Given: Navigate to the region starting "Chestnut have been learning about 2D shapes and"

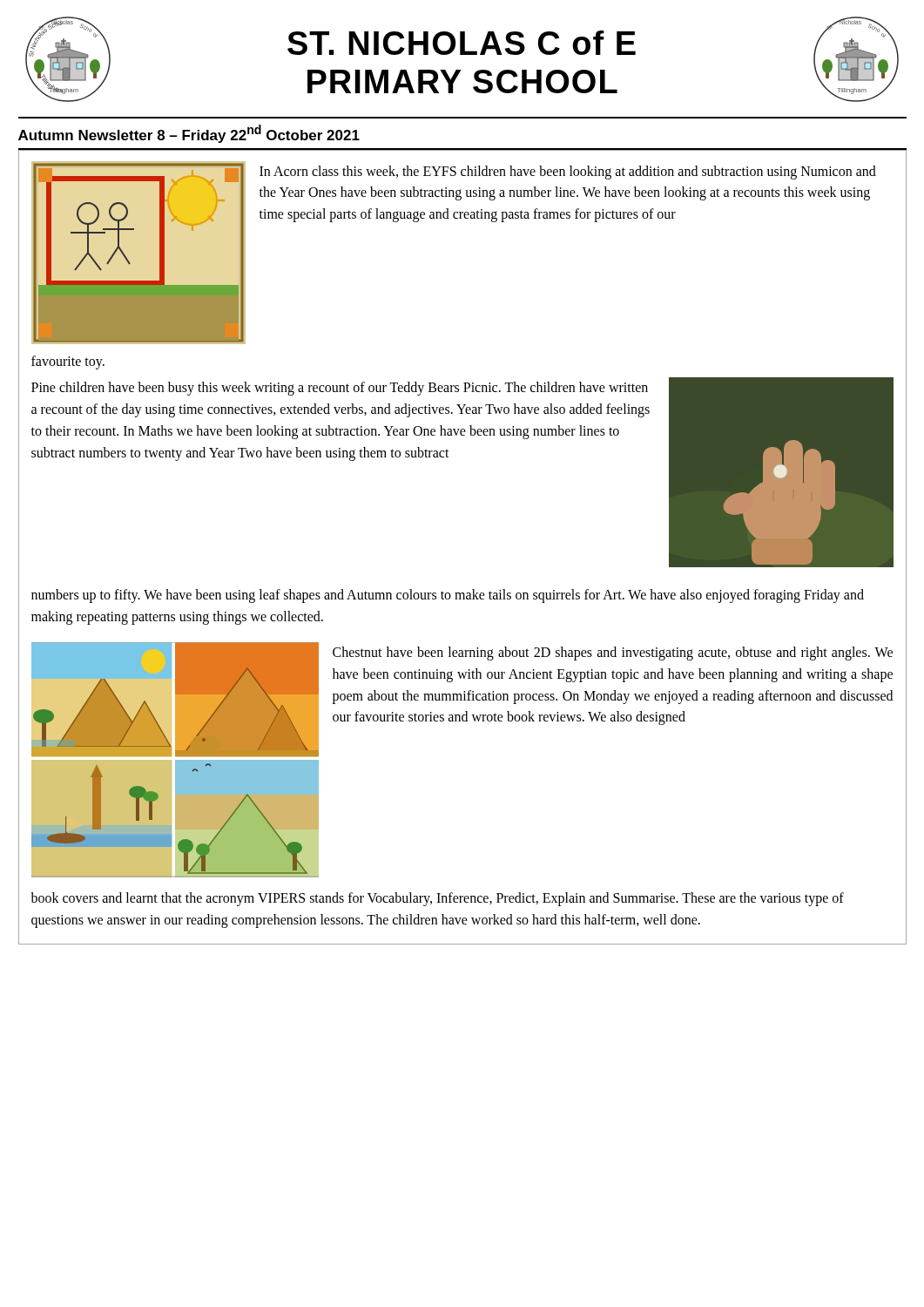Looking at the screenshot, I should (x=613, y=685).
